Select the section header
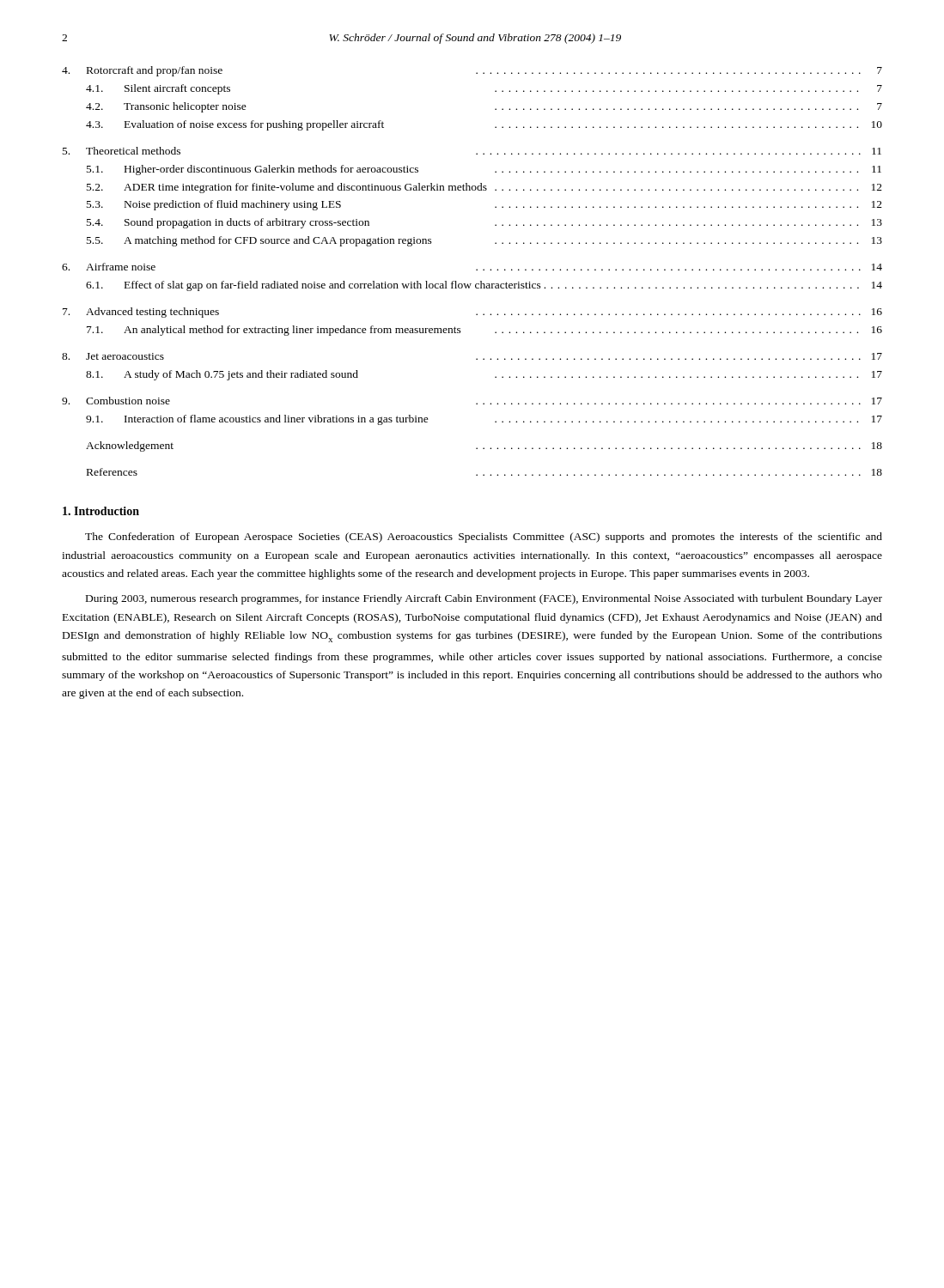The height and width of the screenshot is (1288, 944). pyautogui.click(x=100, y=512)
